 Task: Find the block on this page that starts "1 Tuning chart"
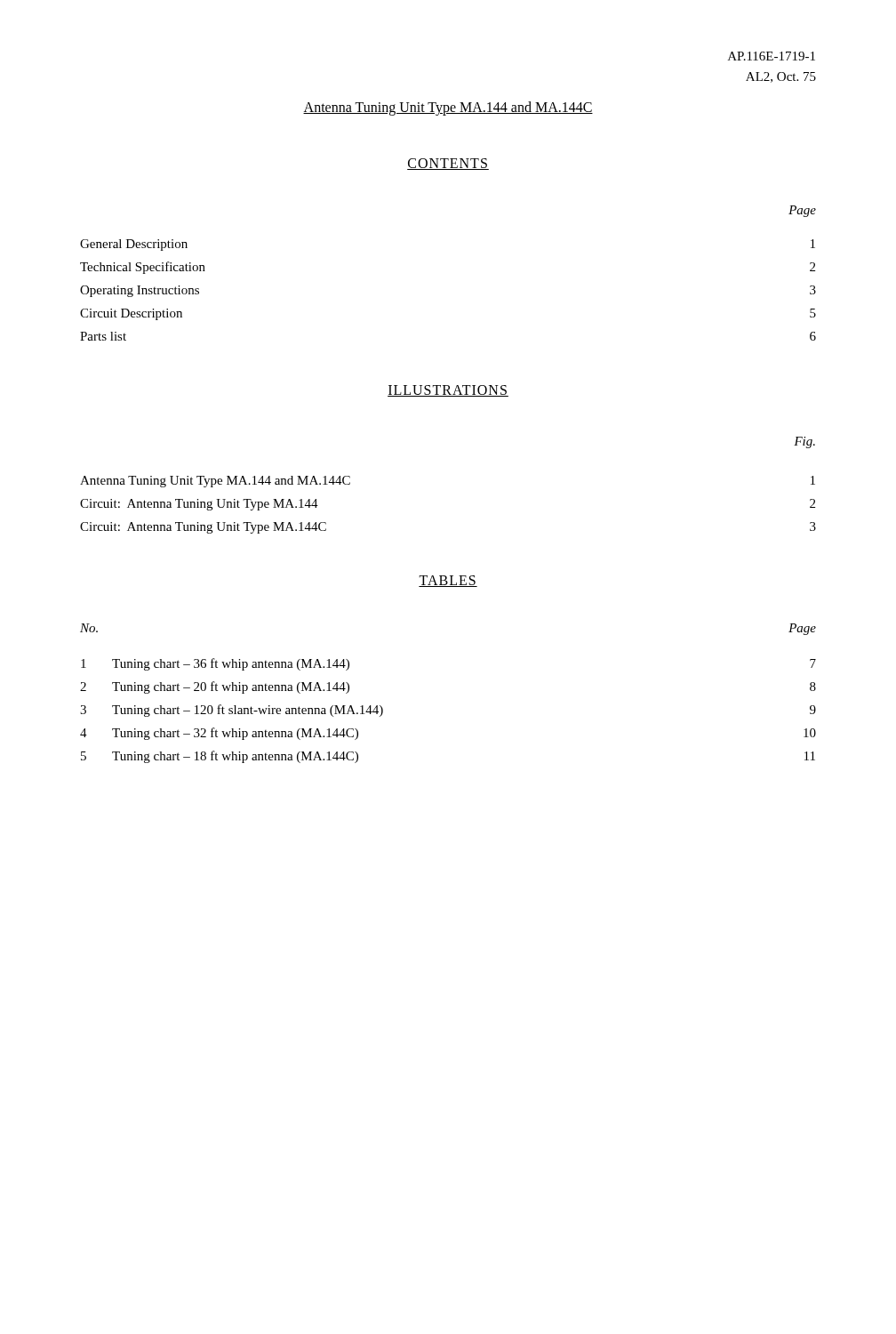230,664
